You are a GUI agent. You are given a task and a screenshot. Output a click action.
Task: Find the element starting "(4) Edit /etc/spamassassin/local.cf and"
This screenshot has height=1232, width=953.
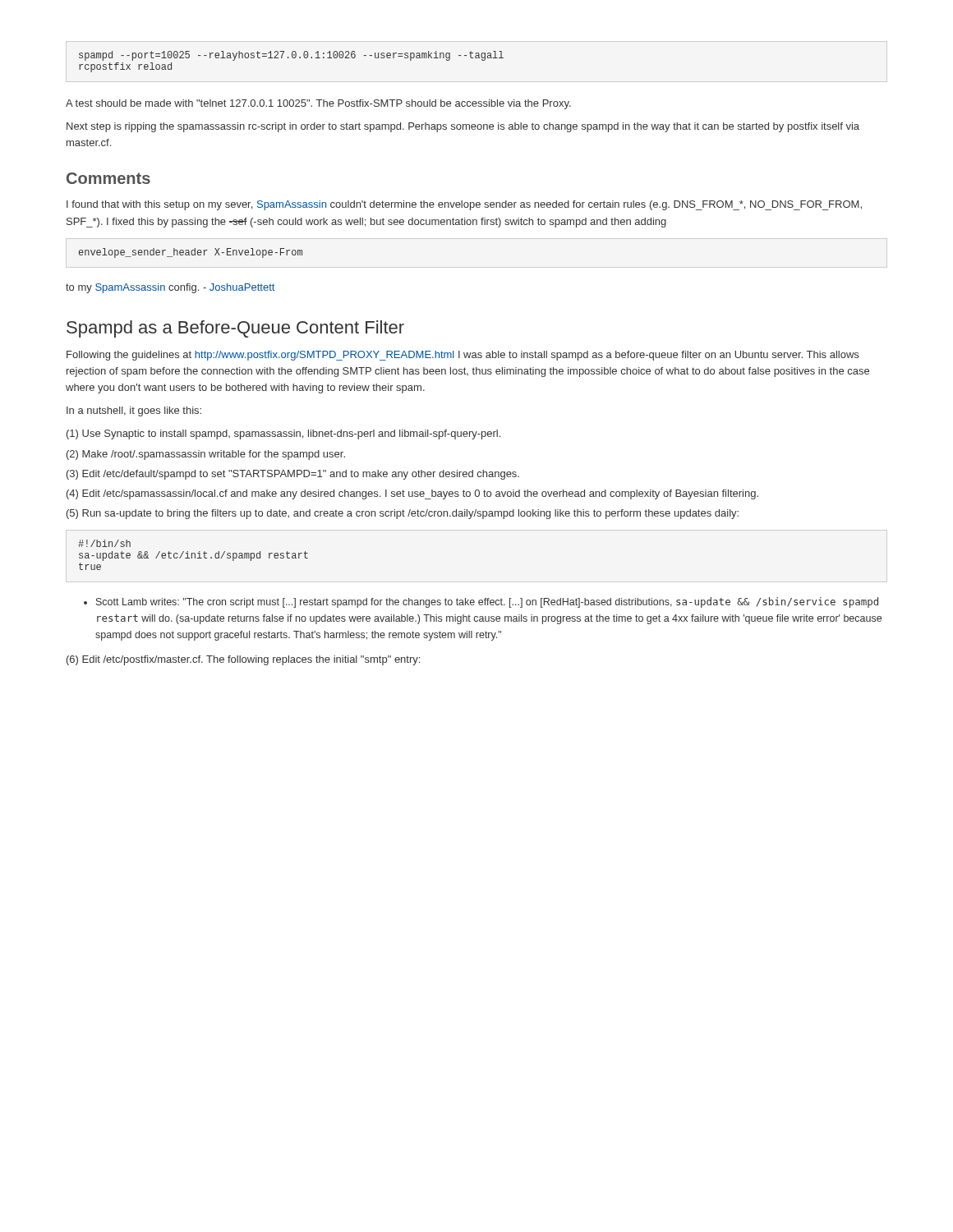pyautogui.click(x=412, y=493)
